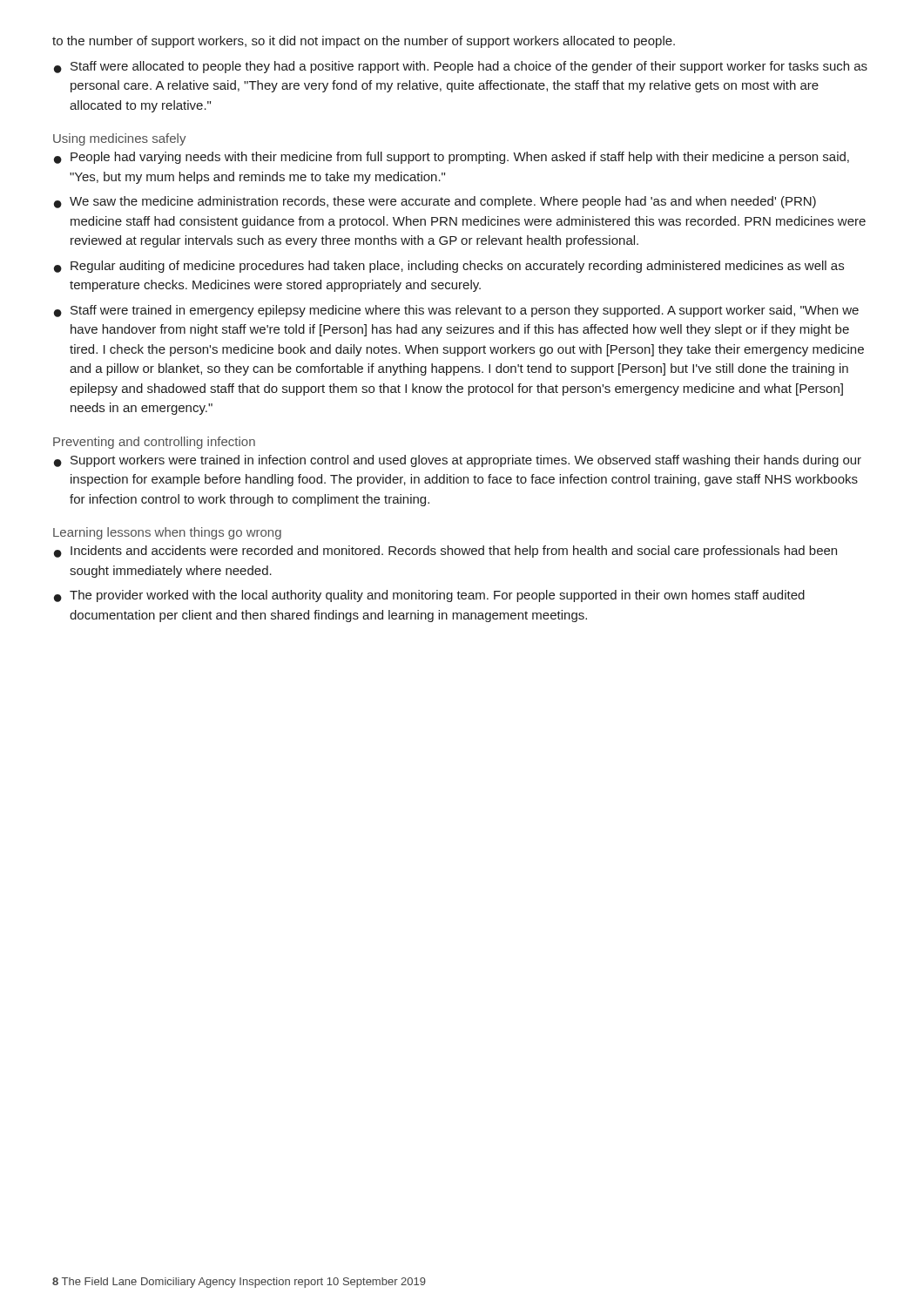
Task: Click the passage that begins "● Staff were allocated to"
Action: 462,86
